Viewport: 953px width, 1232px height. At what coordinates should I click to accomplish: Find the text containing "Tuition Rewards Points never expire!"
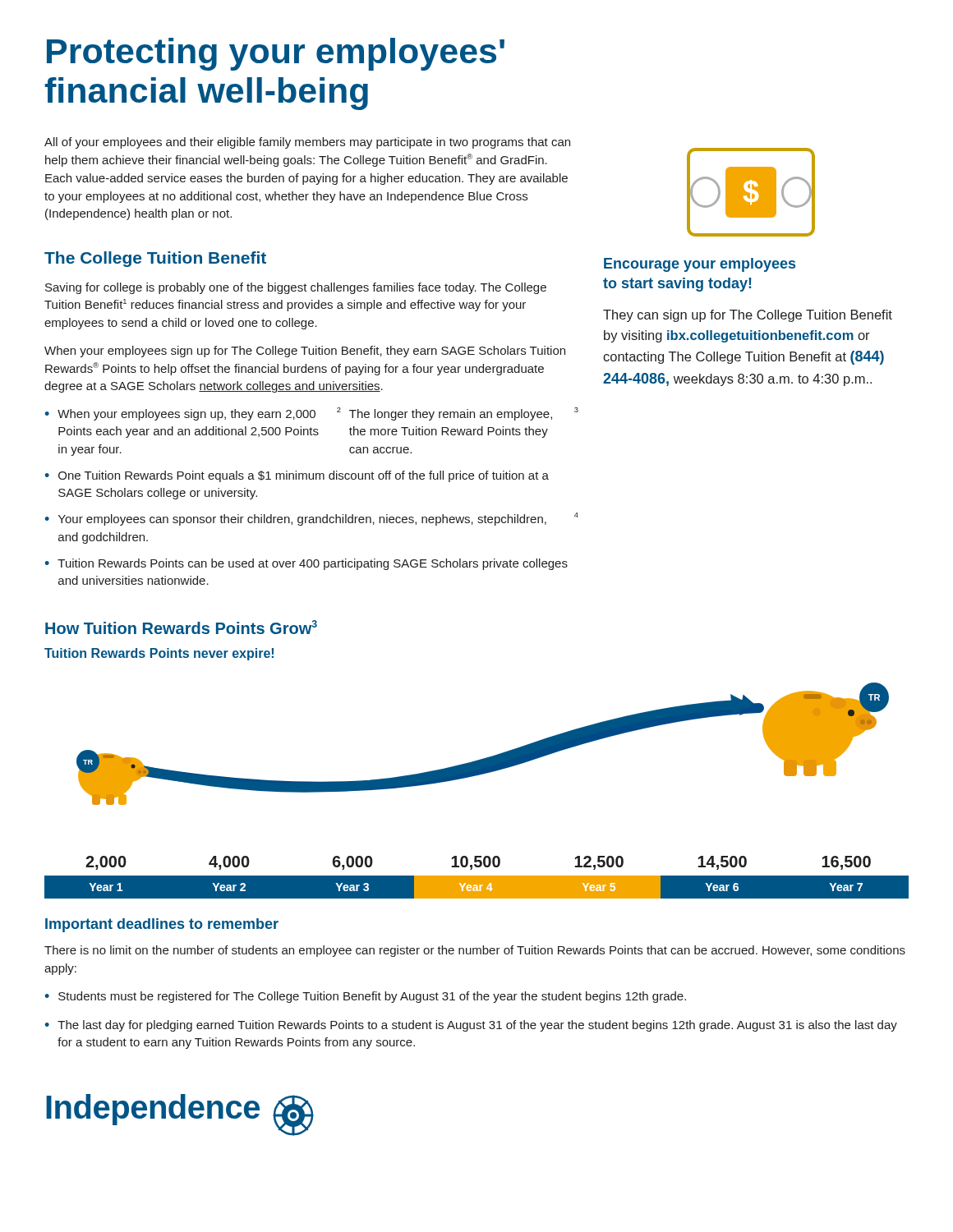160,653
